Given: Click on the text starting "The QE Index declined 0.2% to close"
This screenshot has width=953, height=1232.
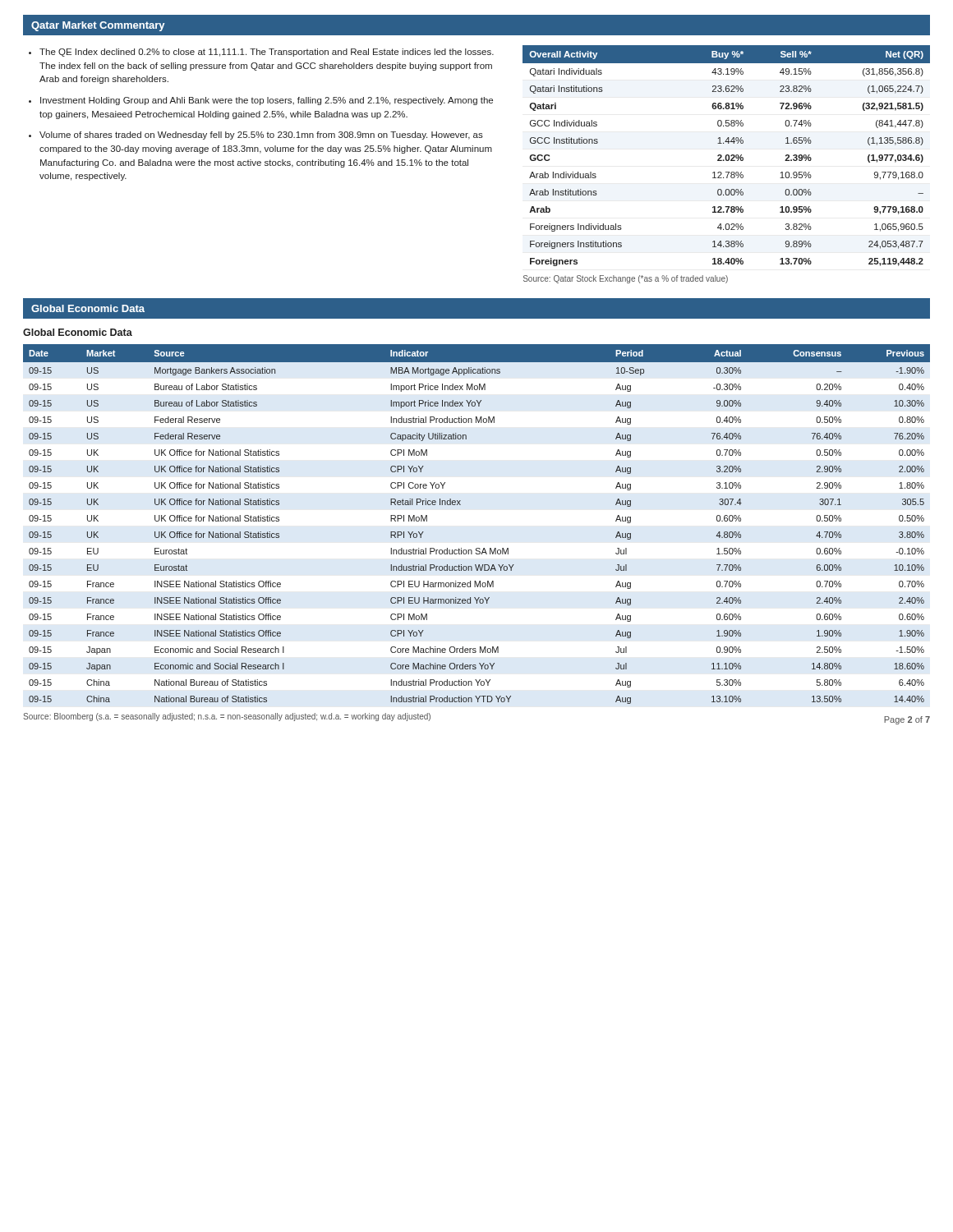Looking at the screenshot, I should (267, 65).
